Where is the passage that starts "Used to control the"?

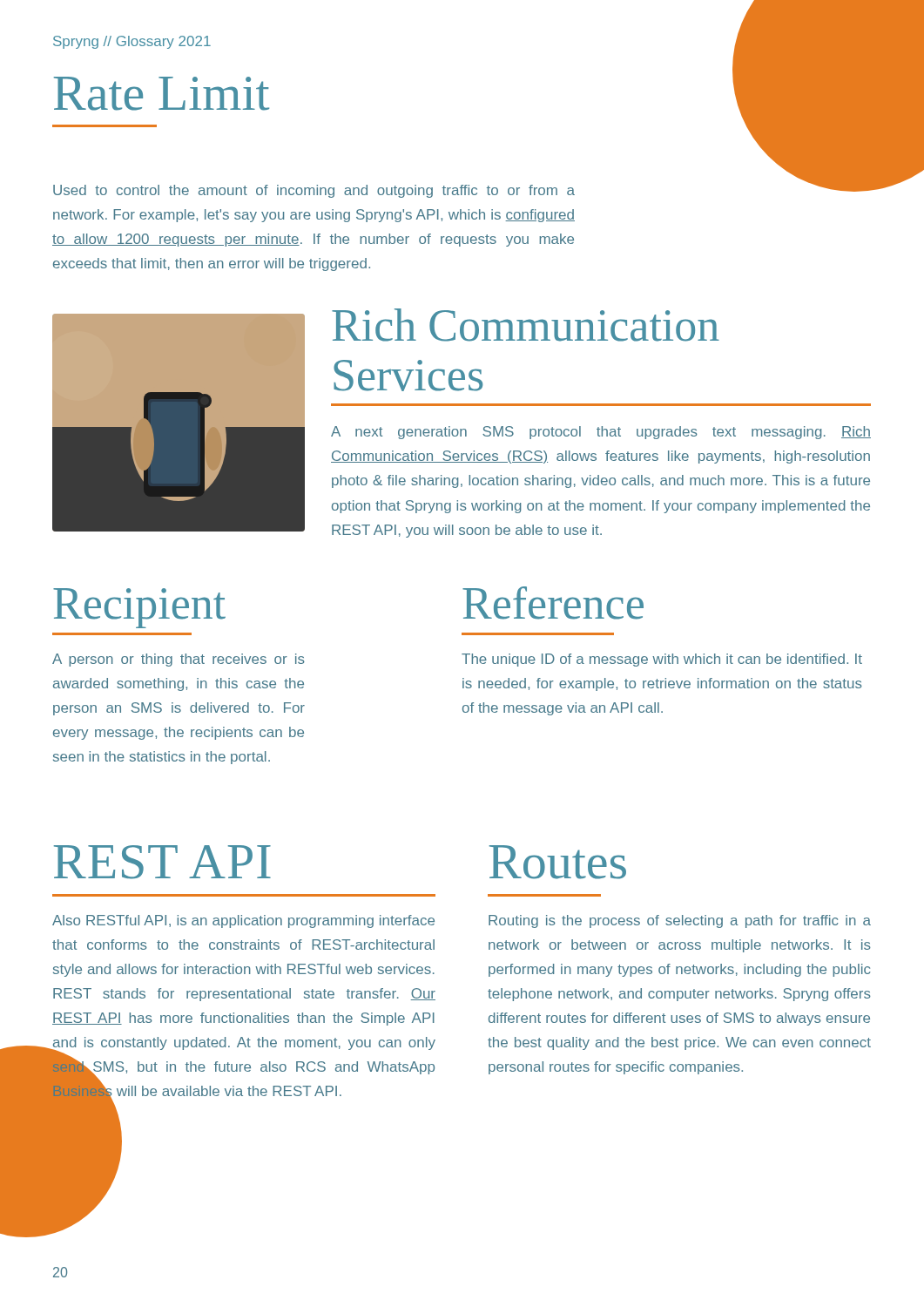pyautogui.click(x=314, y=227)
